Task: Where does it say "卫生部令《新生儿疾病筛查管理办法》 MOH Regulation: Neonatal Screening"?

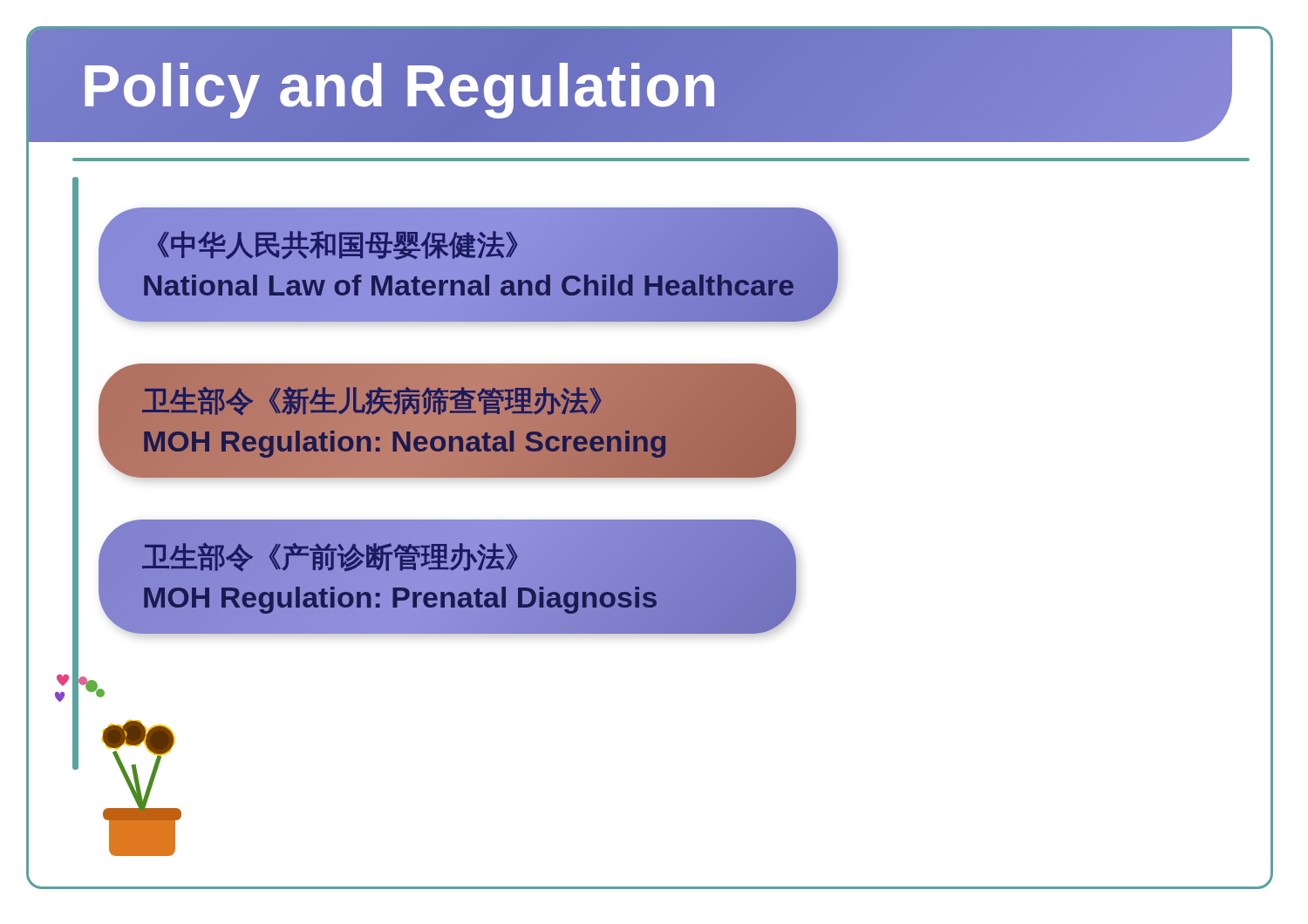Action: (x=447, y=421)
